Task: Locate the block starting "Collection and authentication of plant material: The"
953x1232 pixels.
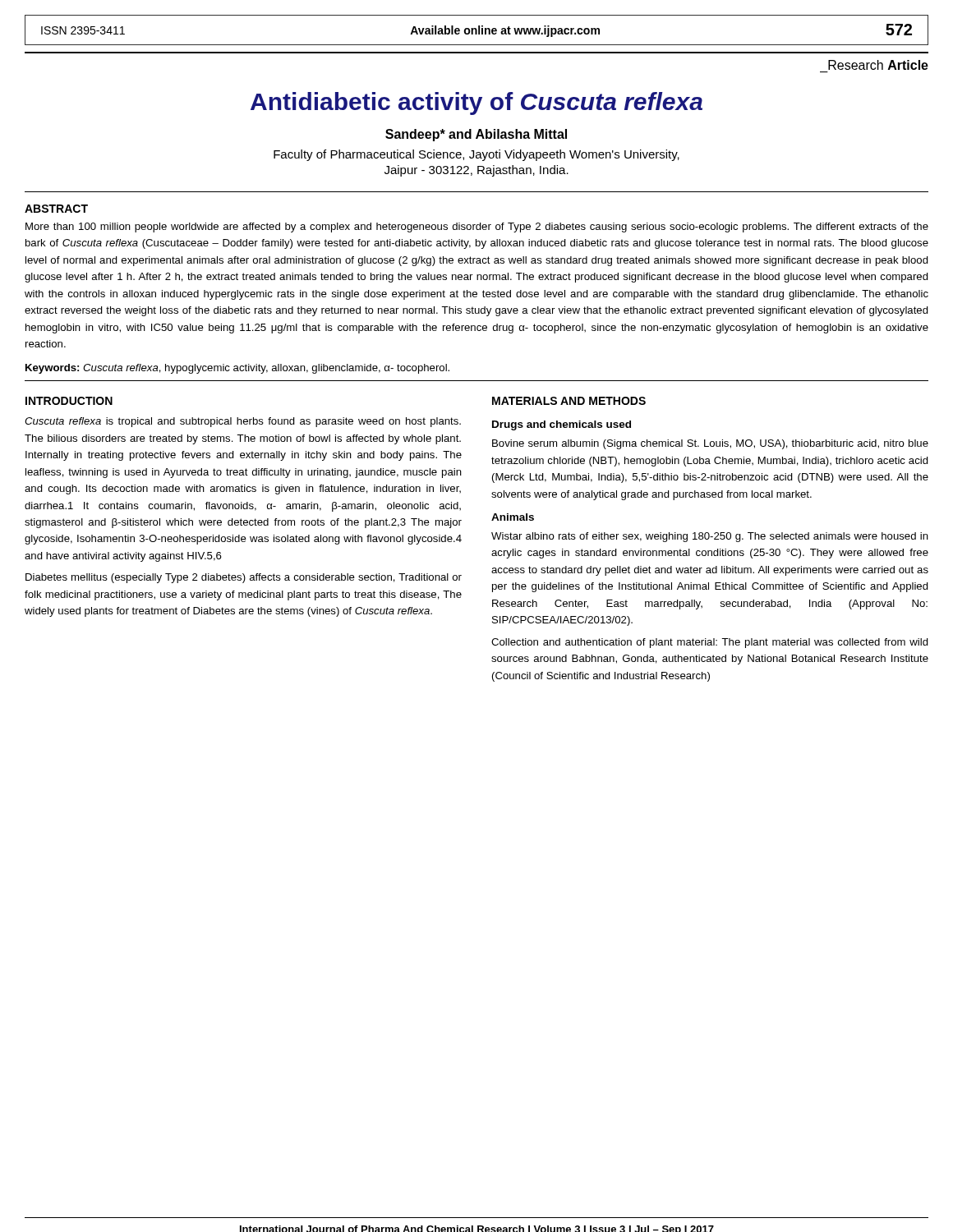Action: click(710, 658)
